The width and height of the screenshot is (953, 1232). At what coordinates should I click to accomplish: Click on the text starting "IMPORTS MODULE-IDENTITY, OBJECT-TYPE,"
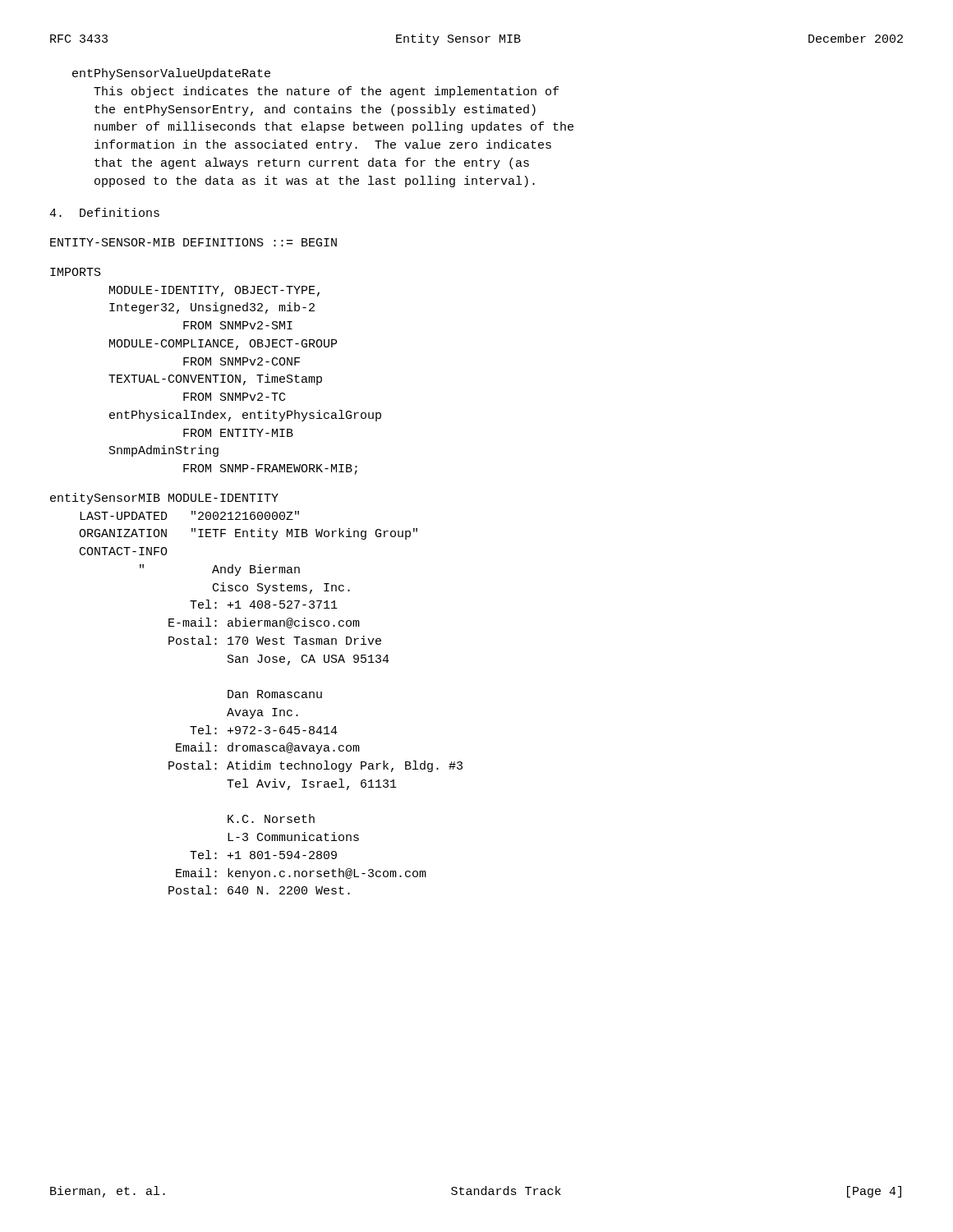216,371
